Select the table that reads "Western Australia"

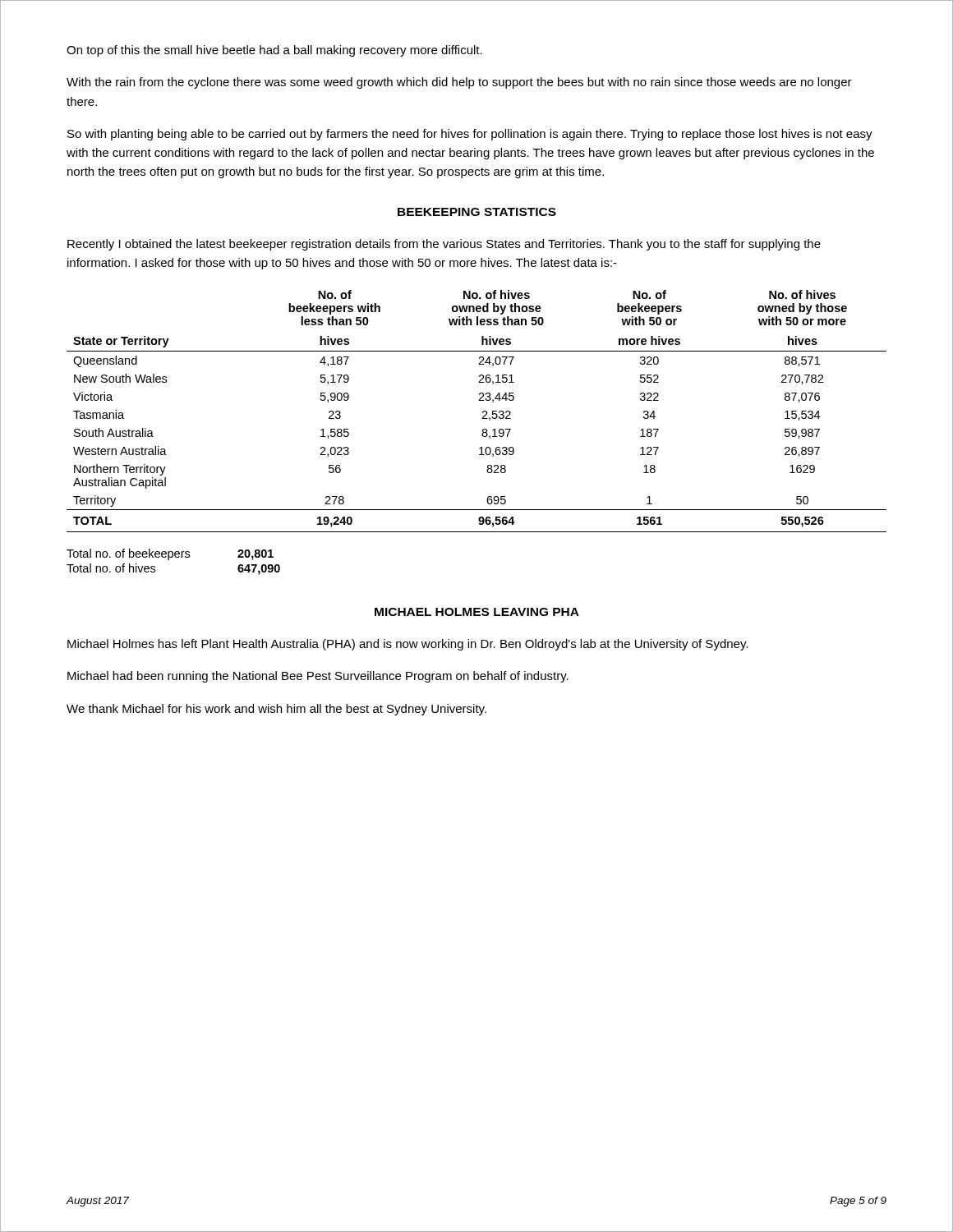pos(476,409)
